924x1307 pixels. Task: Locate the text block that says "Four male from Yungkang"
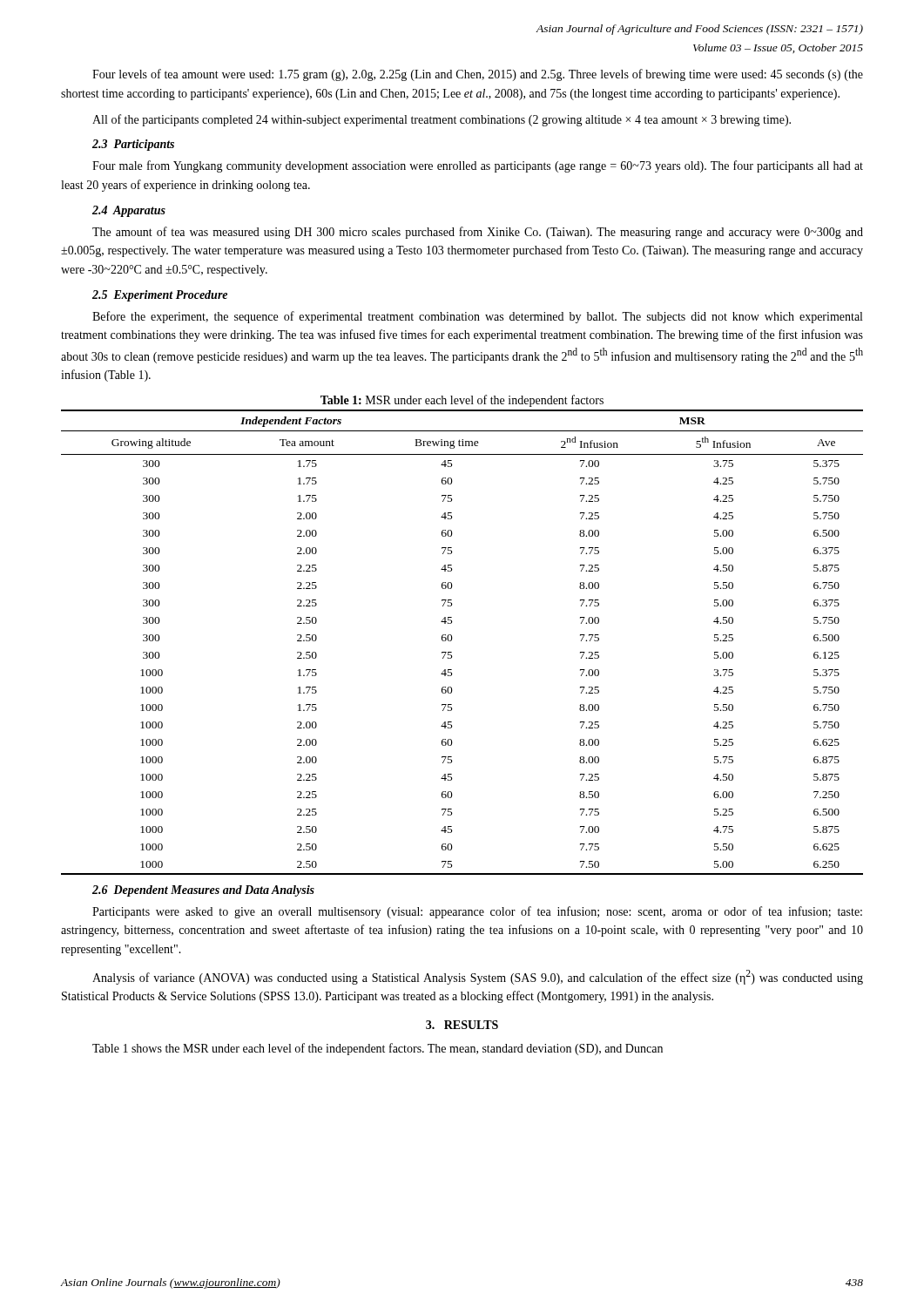click(x=462, y=176)
